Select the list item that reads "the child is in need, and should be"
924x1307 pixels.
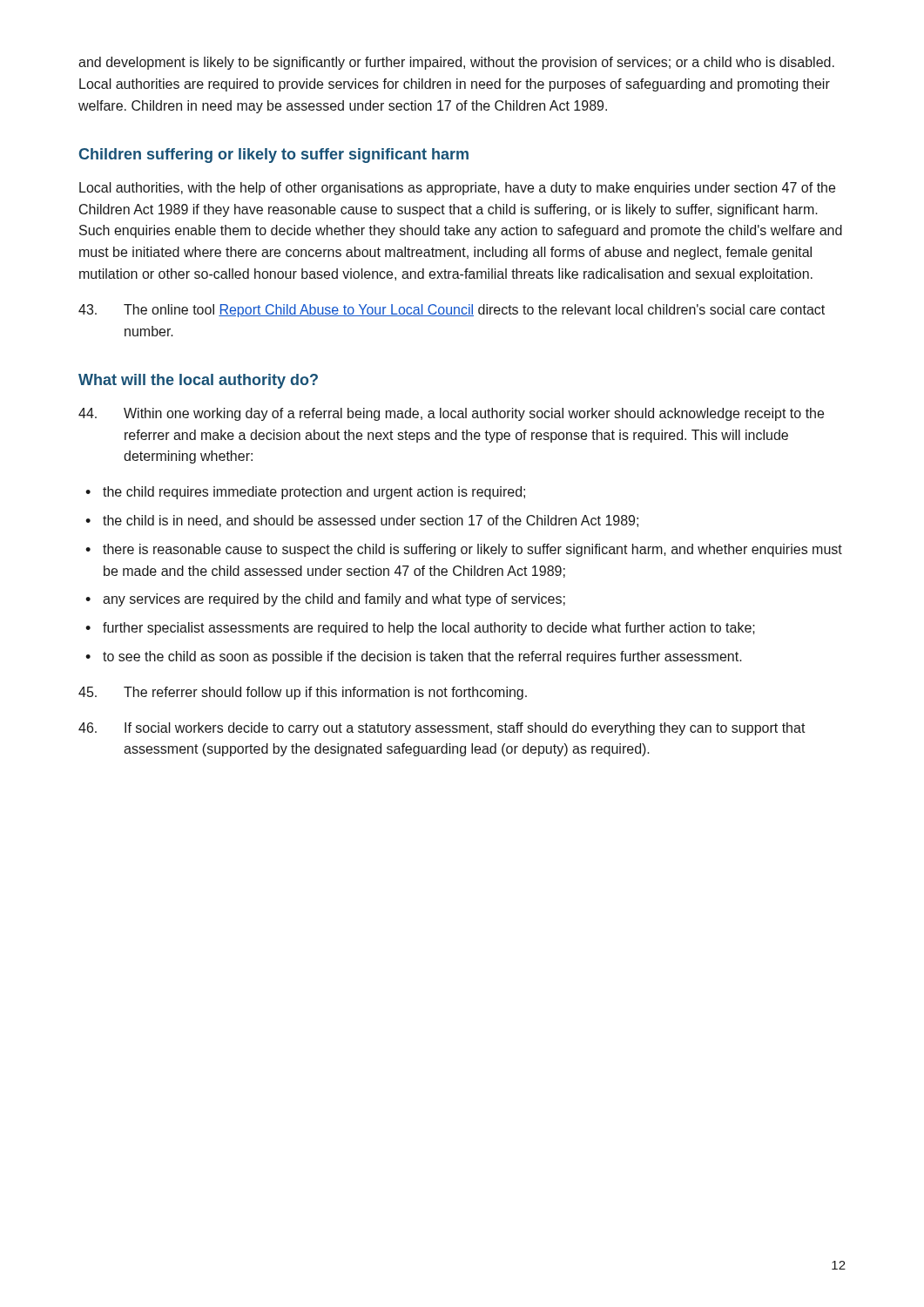click(371, 521)
